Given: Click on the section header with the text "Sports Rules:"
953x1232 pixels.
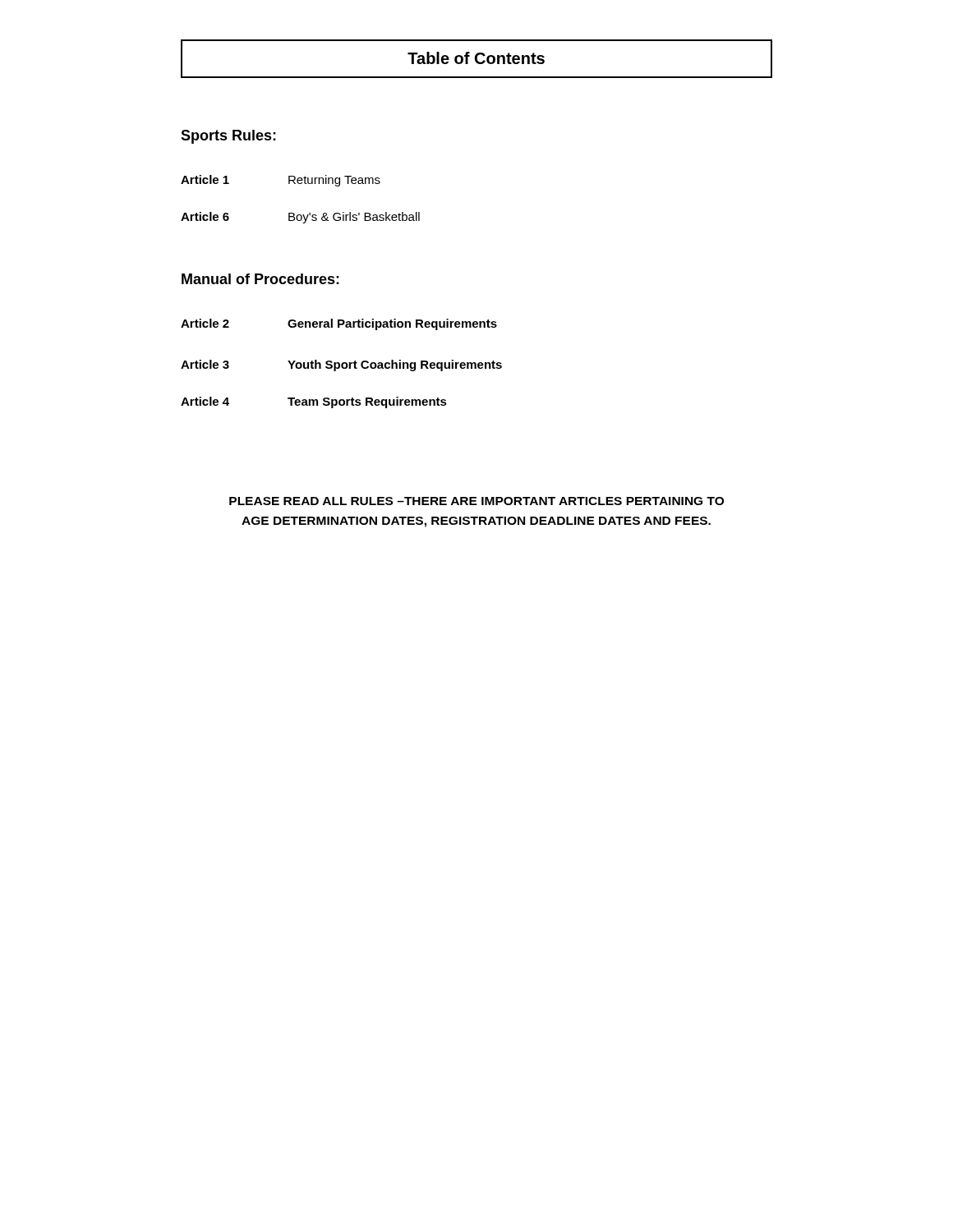Looking at the screenshot, I should pos(229,136).
